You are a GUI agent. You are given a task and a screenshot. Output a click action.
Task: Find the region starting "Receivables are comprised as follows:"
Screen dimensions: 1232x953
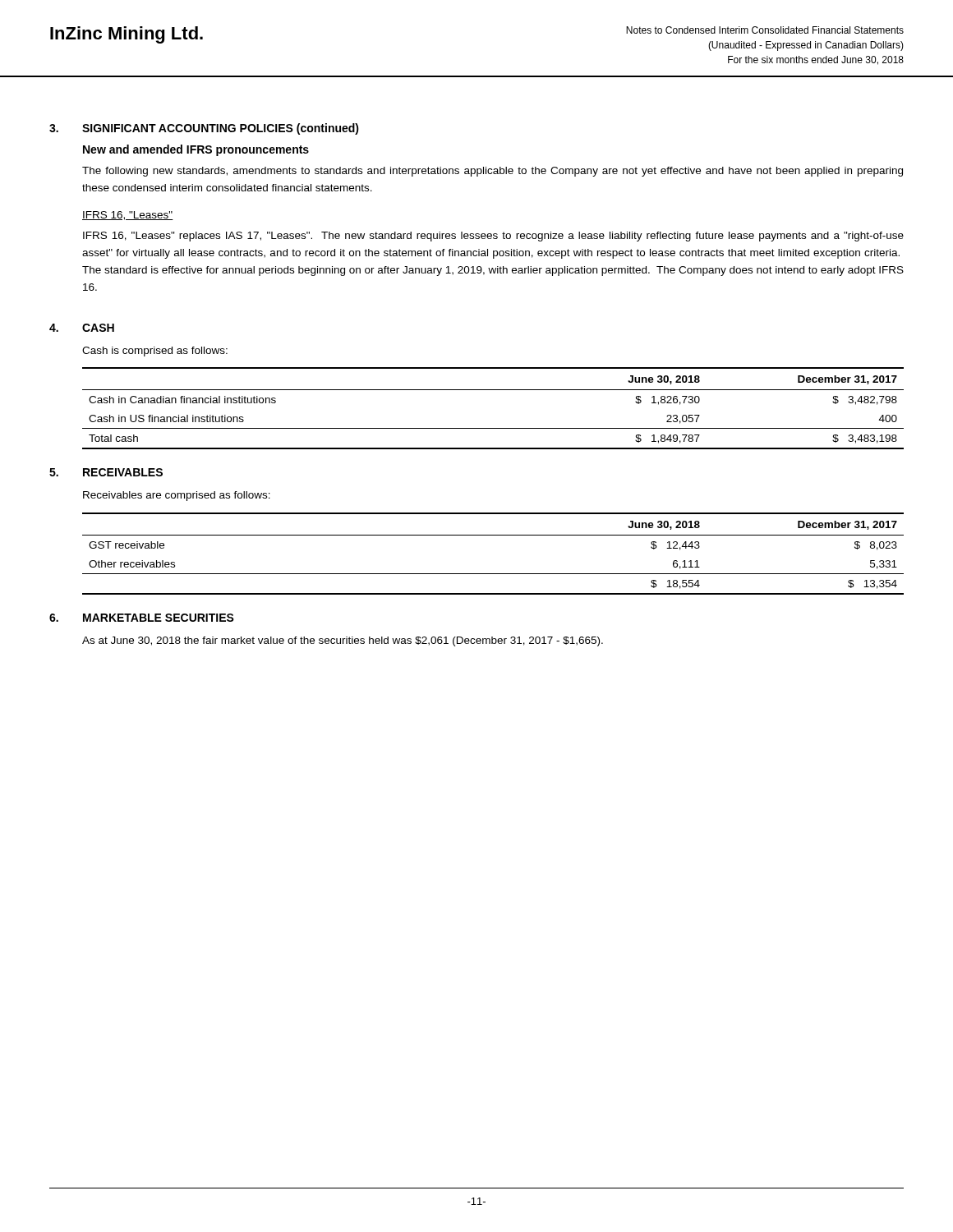[176, 495]
